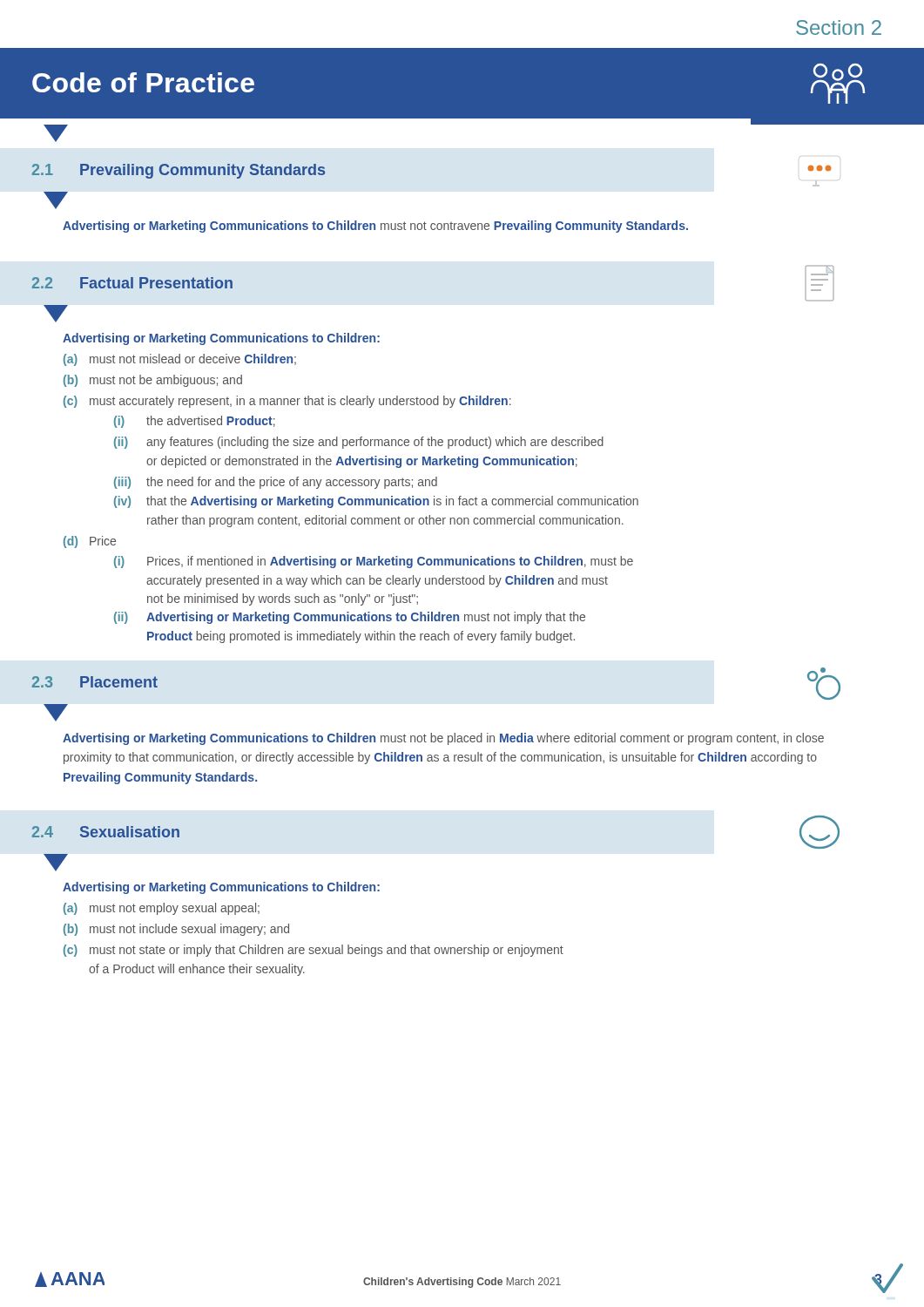Point to "(i) the advertised Product;"
The image size is (924, 1307).
coord(194,422)
